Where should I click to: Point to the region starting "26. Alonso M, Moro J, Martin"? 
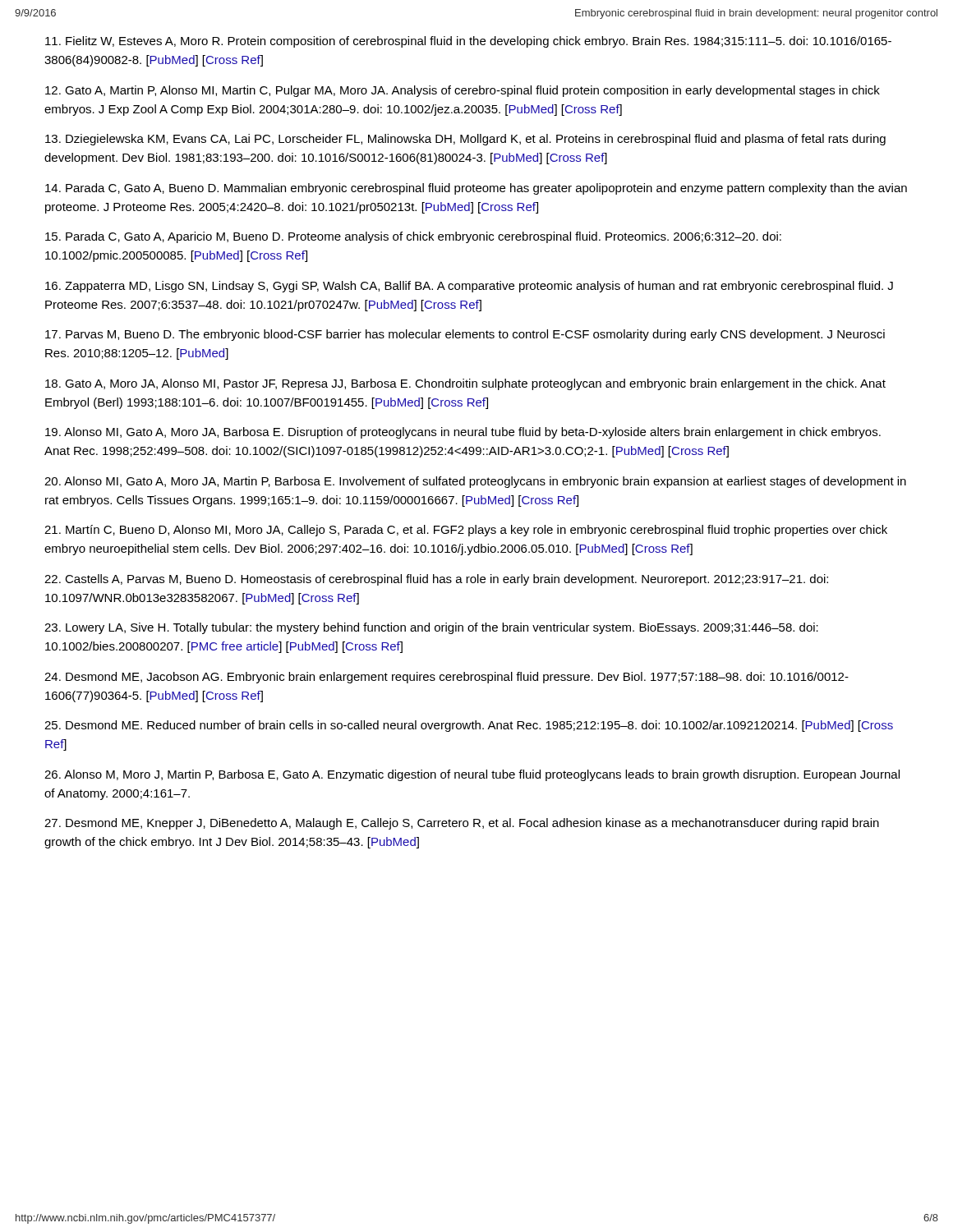tap(472, 783)
